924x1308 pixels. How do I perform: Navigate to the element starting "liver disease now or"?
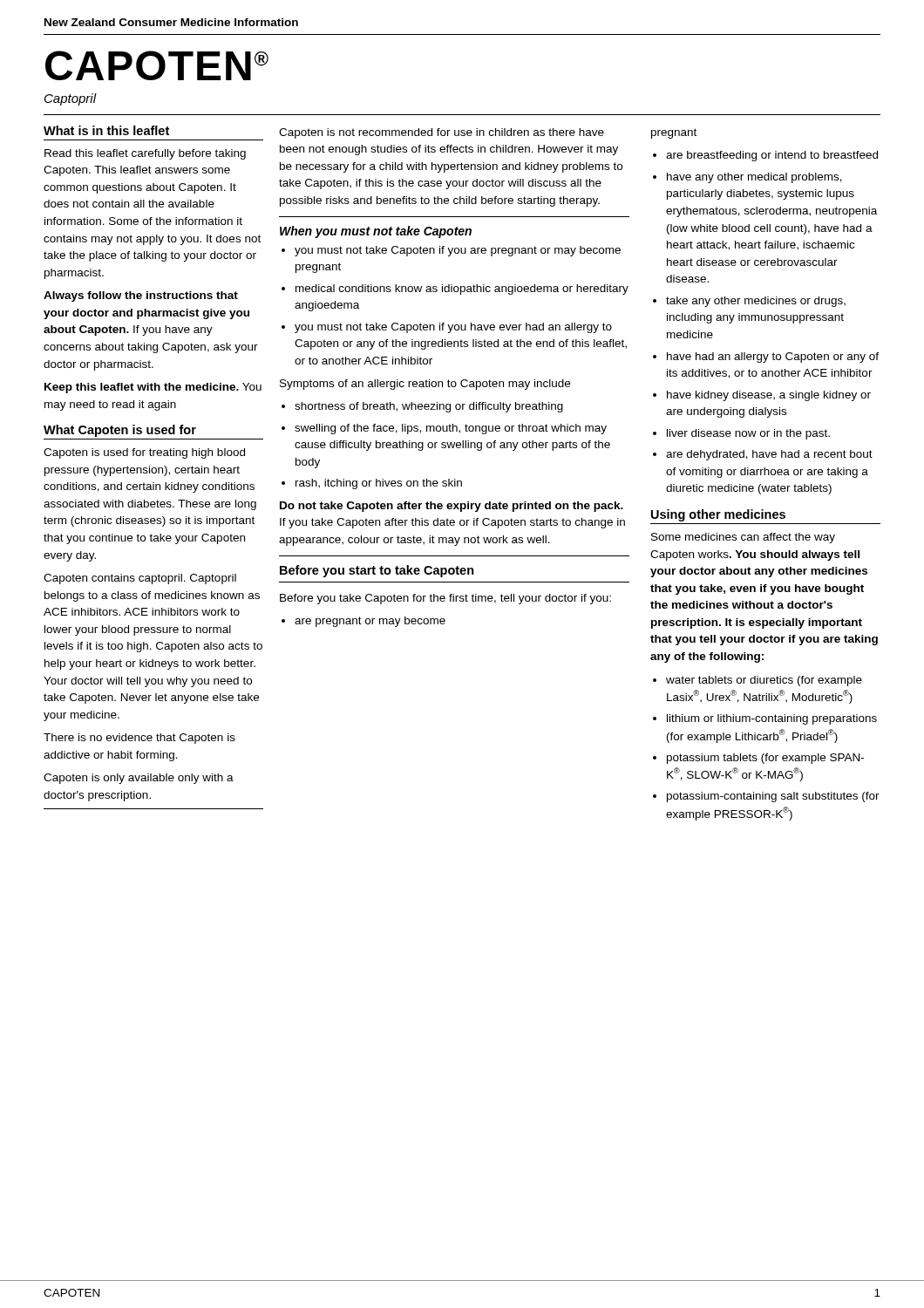pyautogui.click(x=748, y=433)
